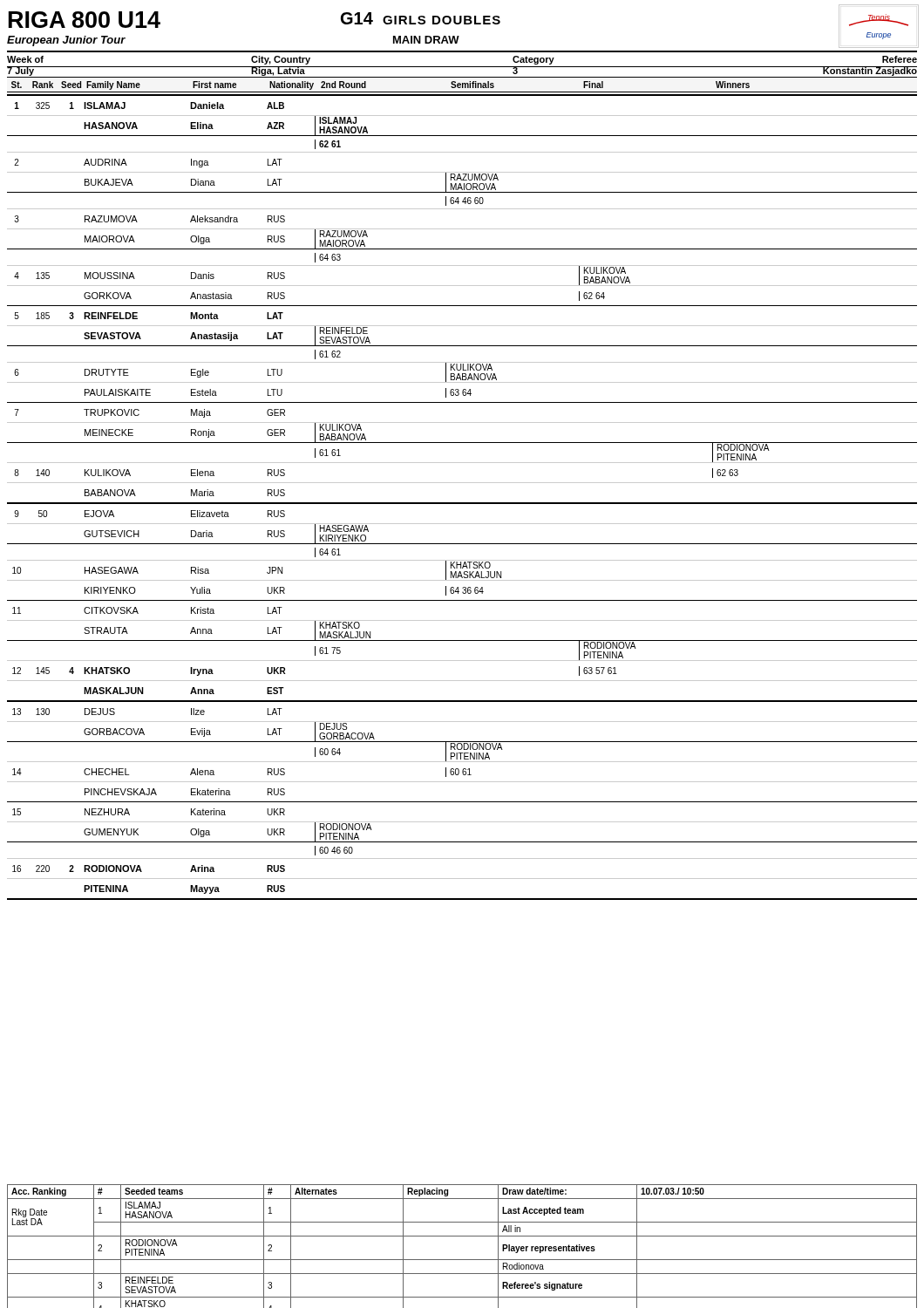Click on the element starting "Konstantin Zasjadko"

tap(870, 71)
